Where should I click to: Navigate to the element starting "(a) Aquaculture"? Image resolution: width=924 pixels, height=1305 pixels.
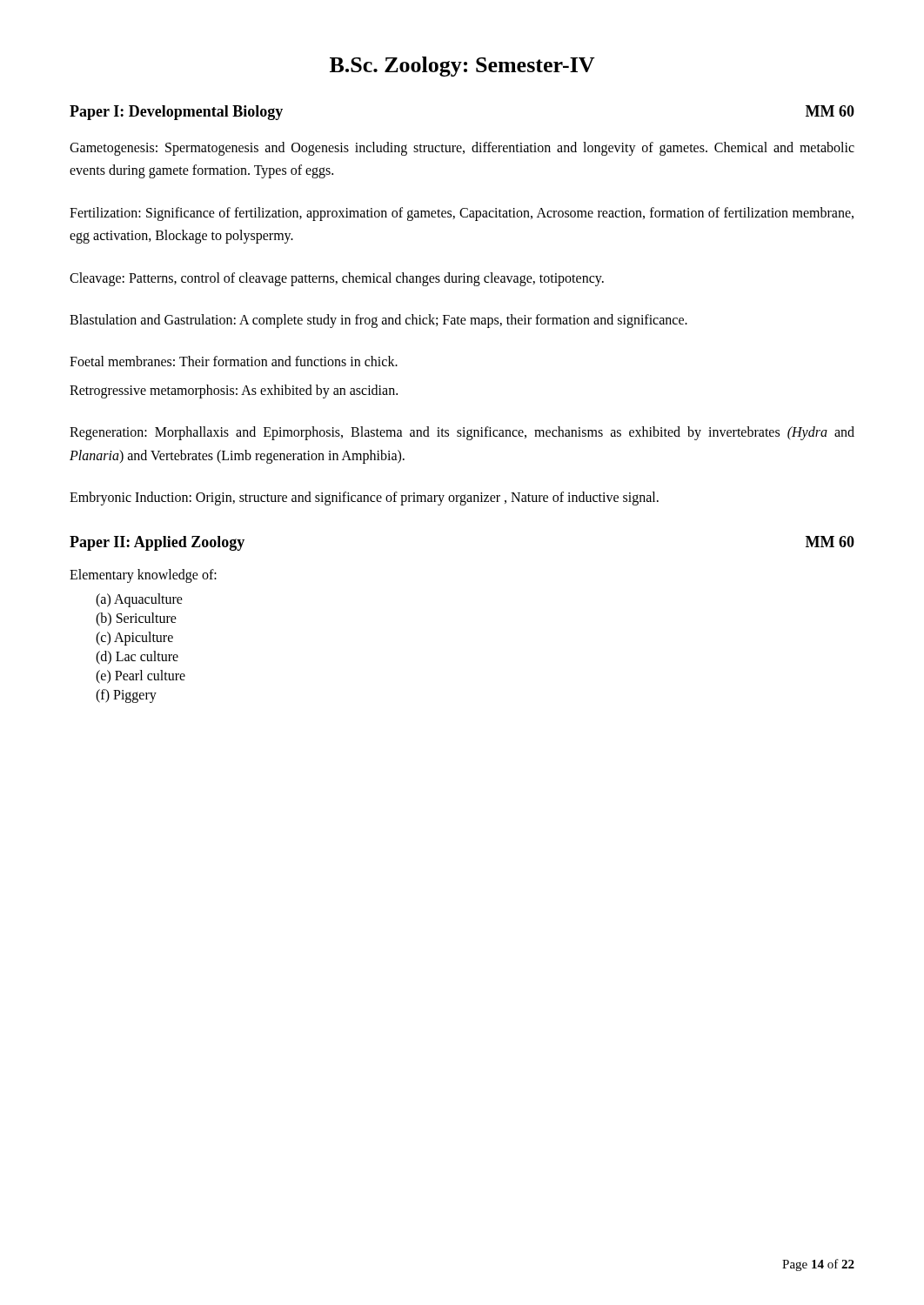pos(139,599)
